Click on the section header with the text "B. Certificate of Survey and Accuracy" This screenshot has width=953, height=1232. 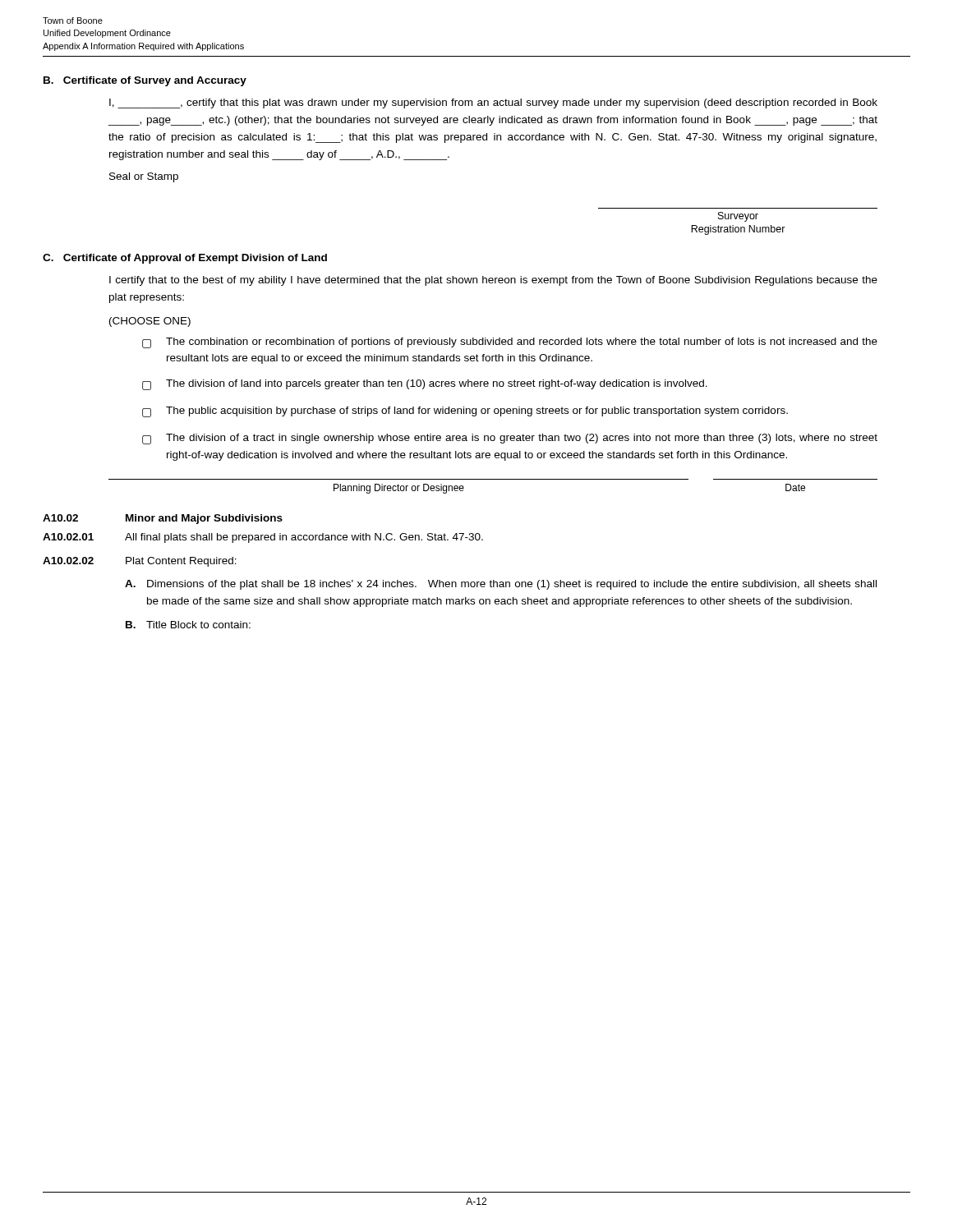coord(145,80)
